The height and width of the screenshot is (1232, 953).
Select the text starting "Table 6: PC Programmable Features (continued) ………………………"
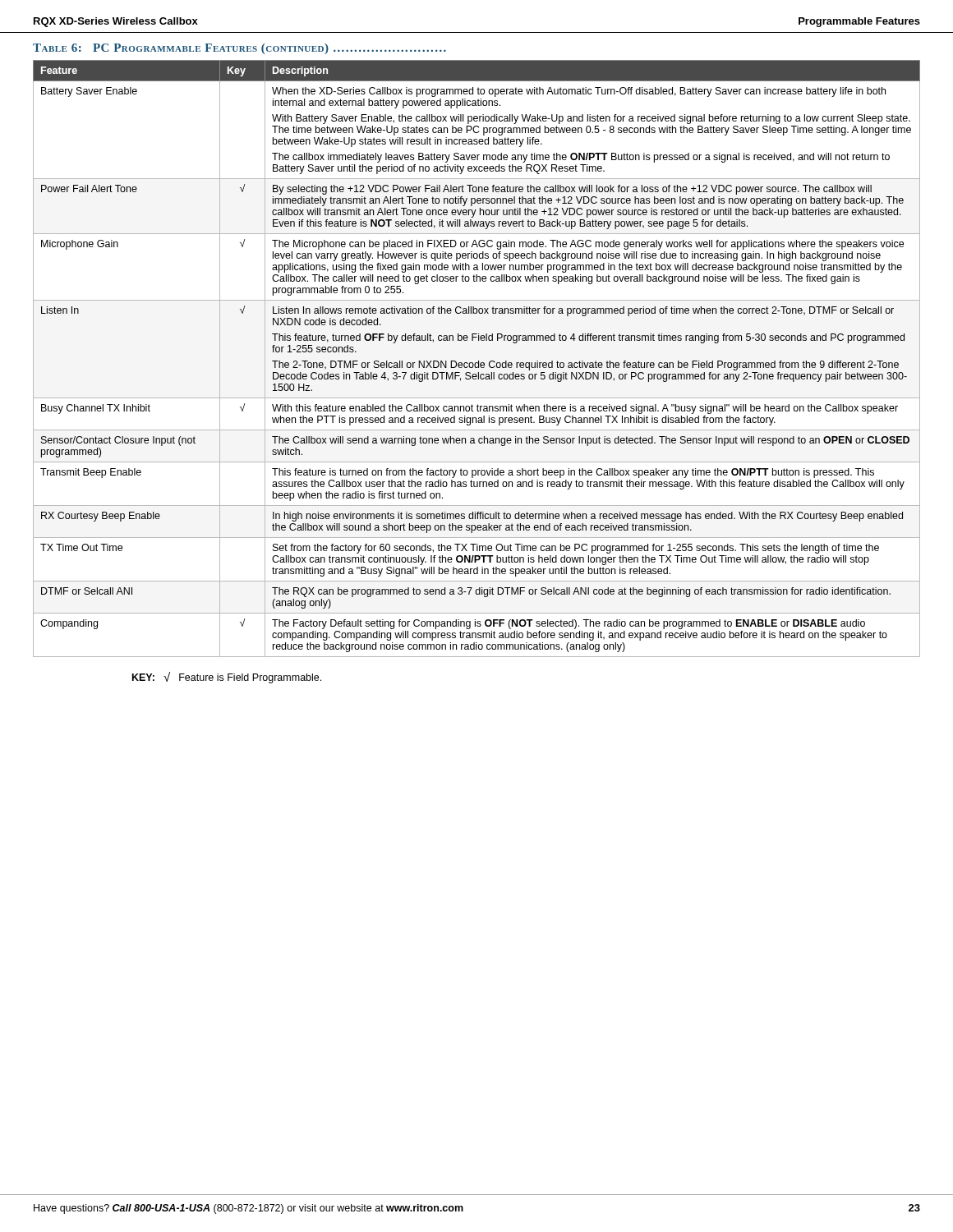[476, 48]
